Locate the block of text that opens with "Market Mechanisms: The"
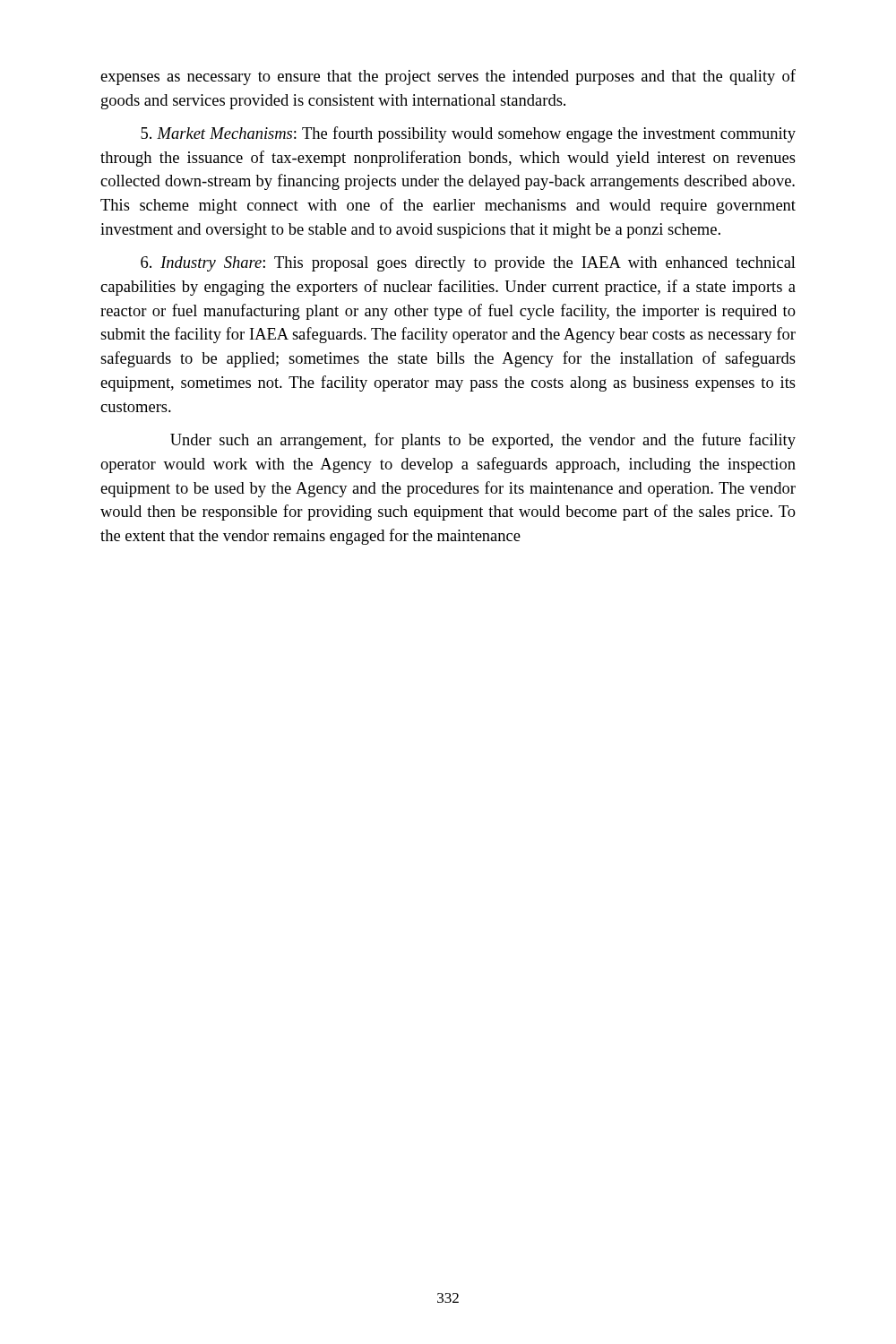This screenshot has height=1344, width=896. click(x=448, y=182)
